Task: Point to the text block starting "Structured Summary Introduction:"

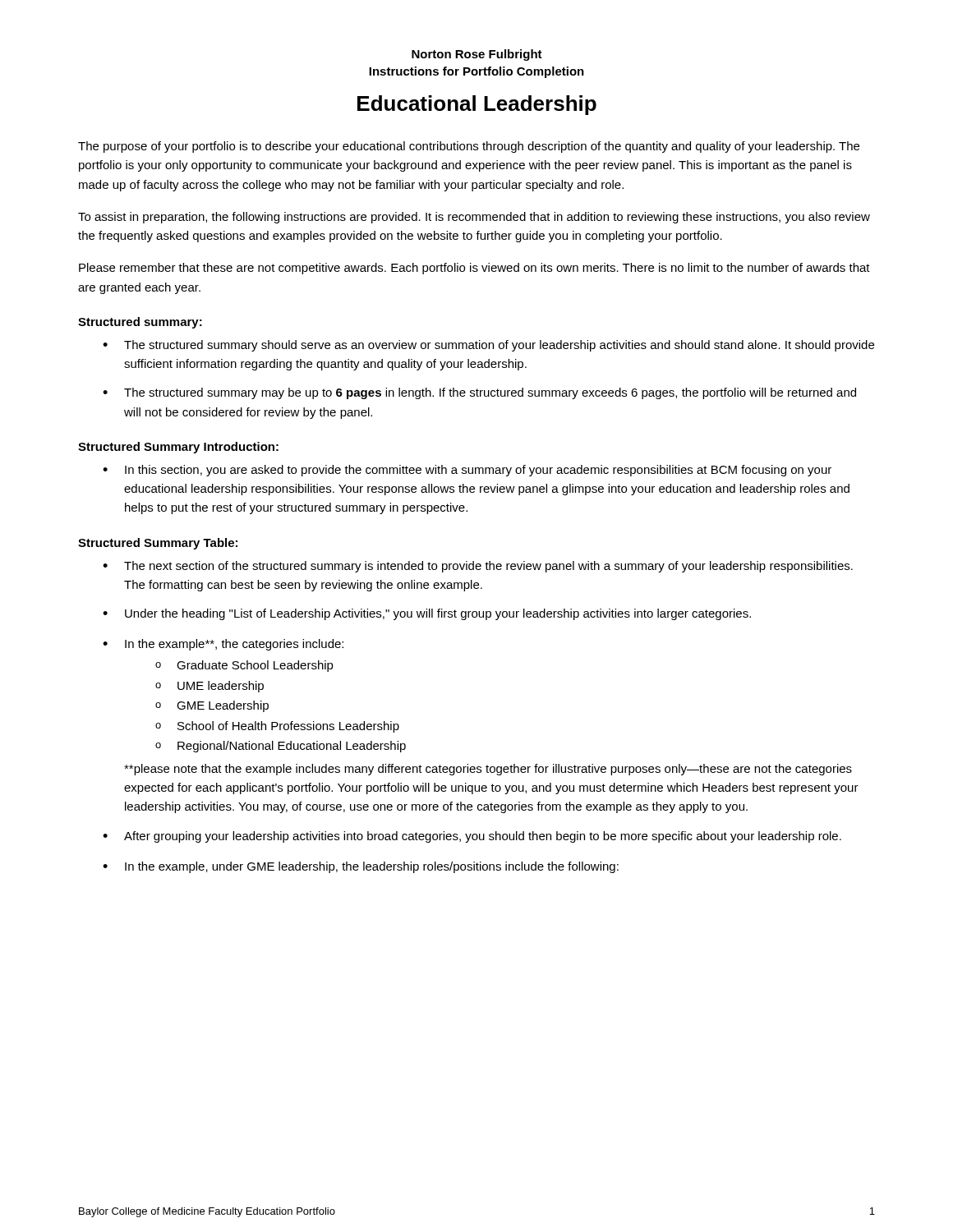Action: point(179,446)
